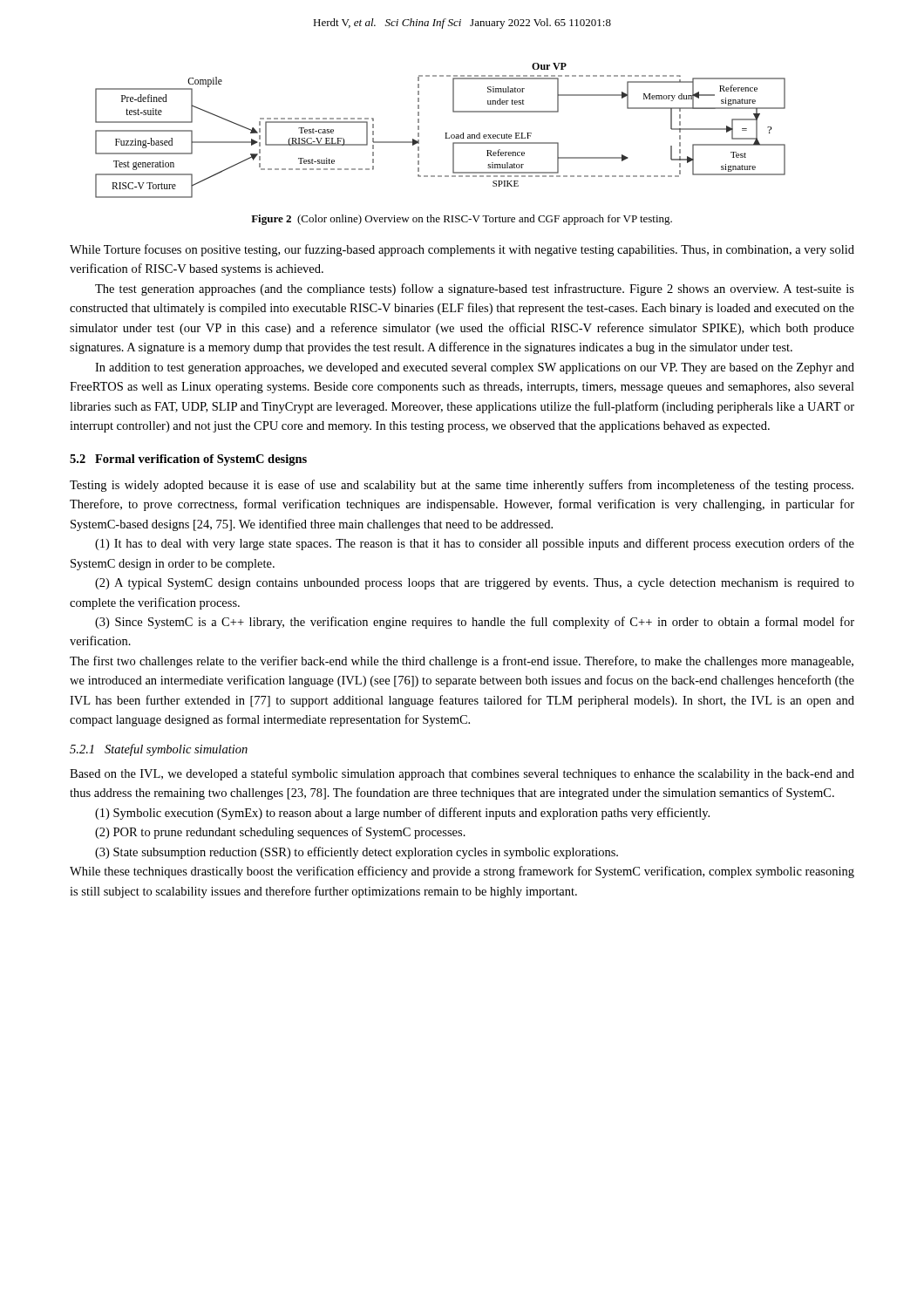
Task: Select the block starting "While Torture focuses on positive"
Action: click(x=462, y=338)
